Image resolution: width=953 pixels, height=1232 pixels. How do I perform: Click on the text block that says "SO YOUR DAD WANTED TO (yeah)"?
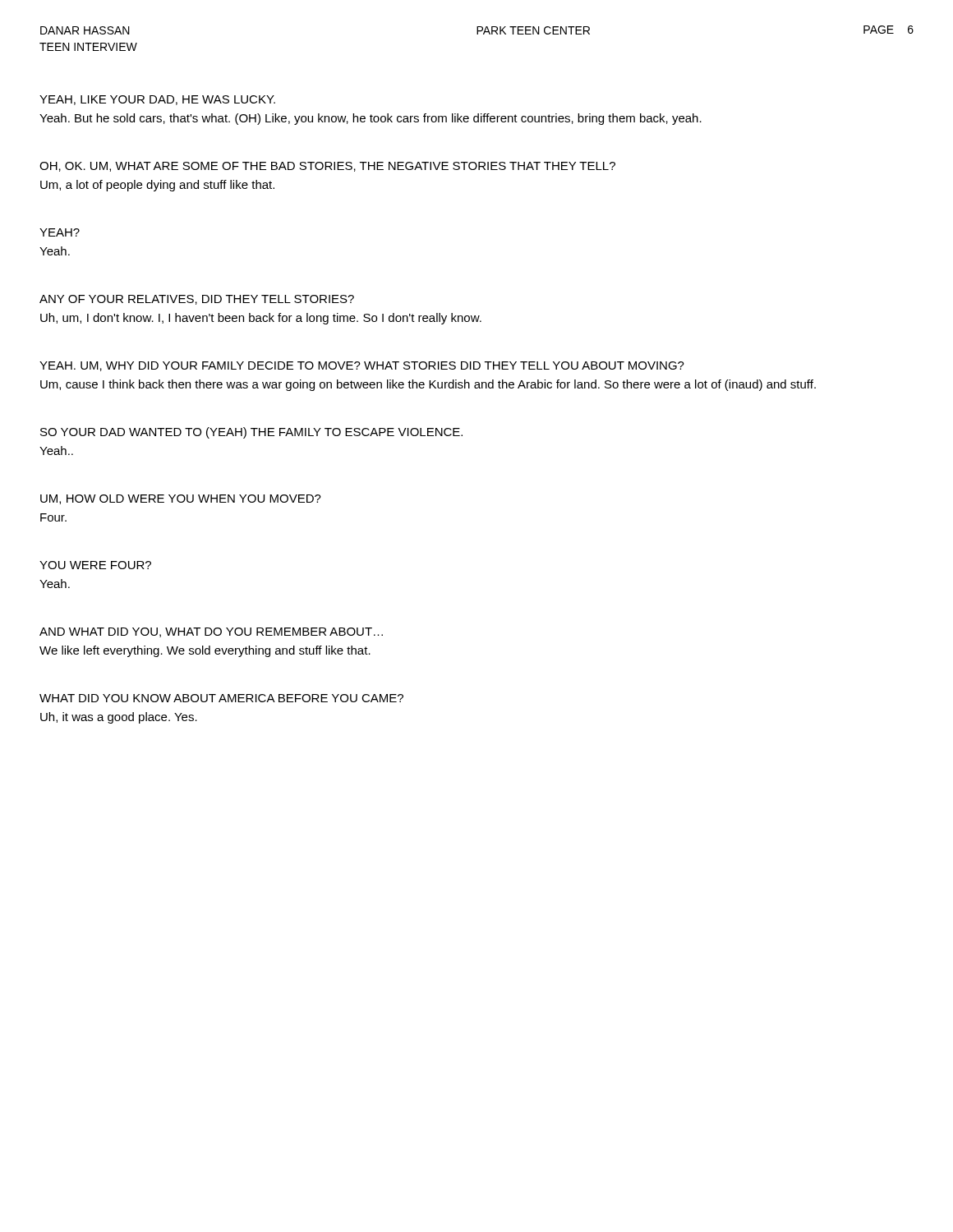pos(251,433)
